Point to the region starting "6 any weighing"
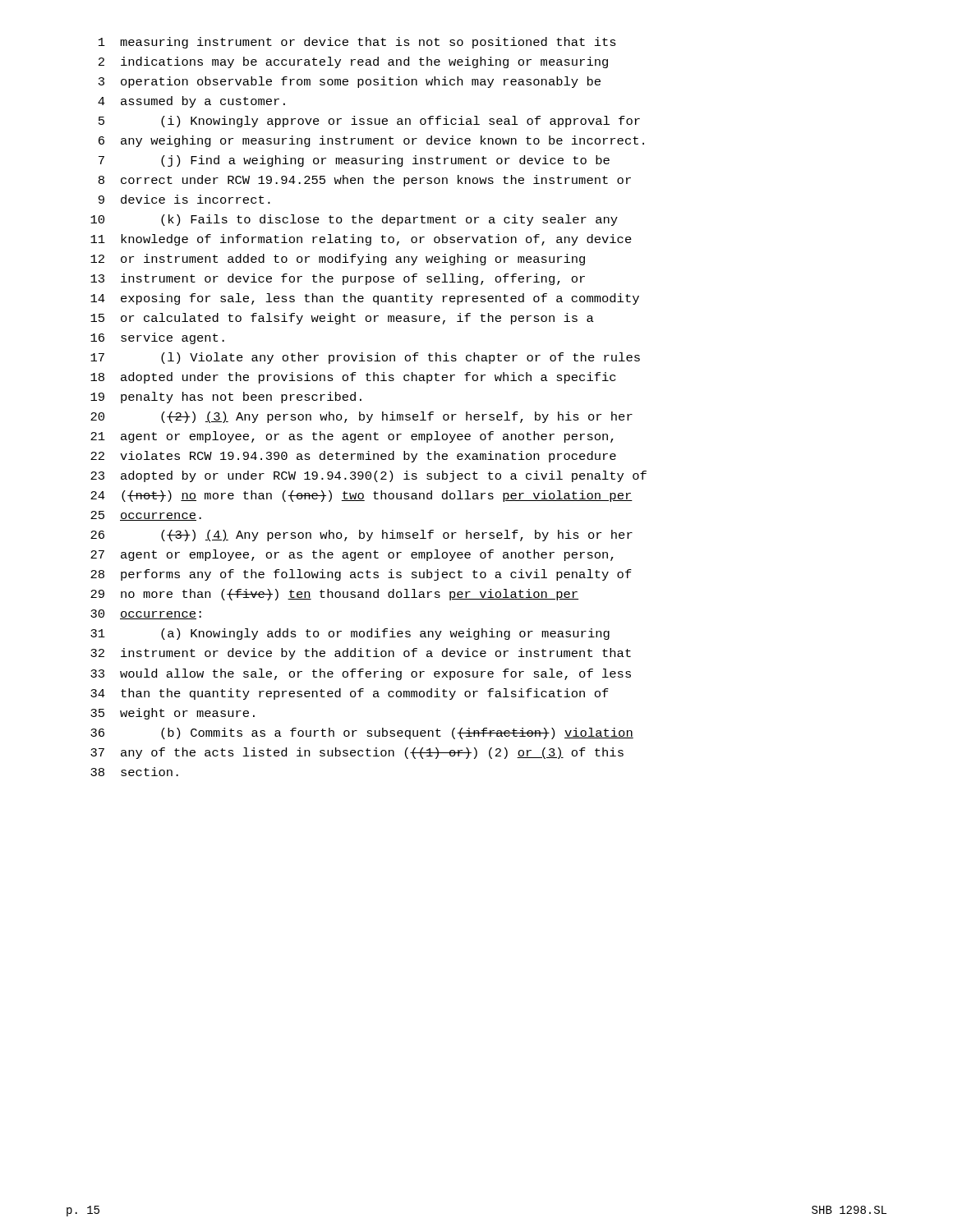The height and width of the screenshot is (1232, 953). coord(476,141)
